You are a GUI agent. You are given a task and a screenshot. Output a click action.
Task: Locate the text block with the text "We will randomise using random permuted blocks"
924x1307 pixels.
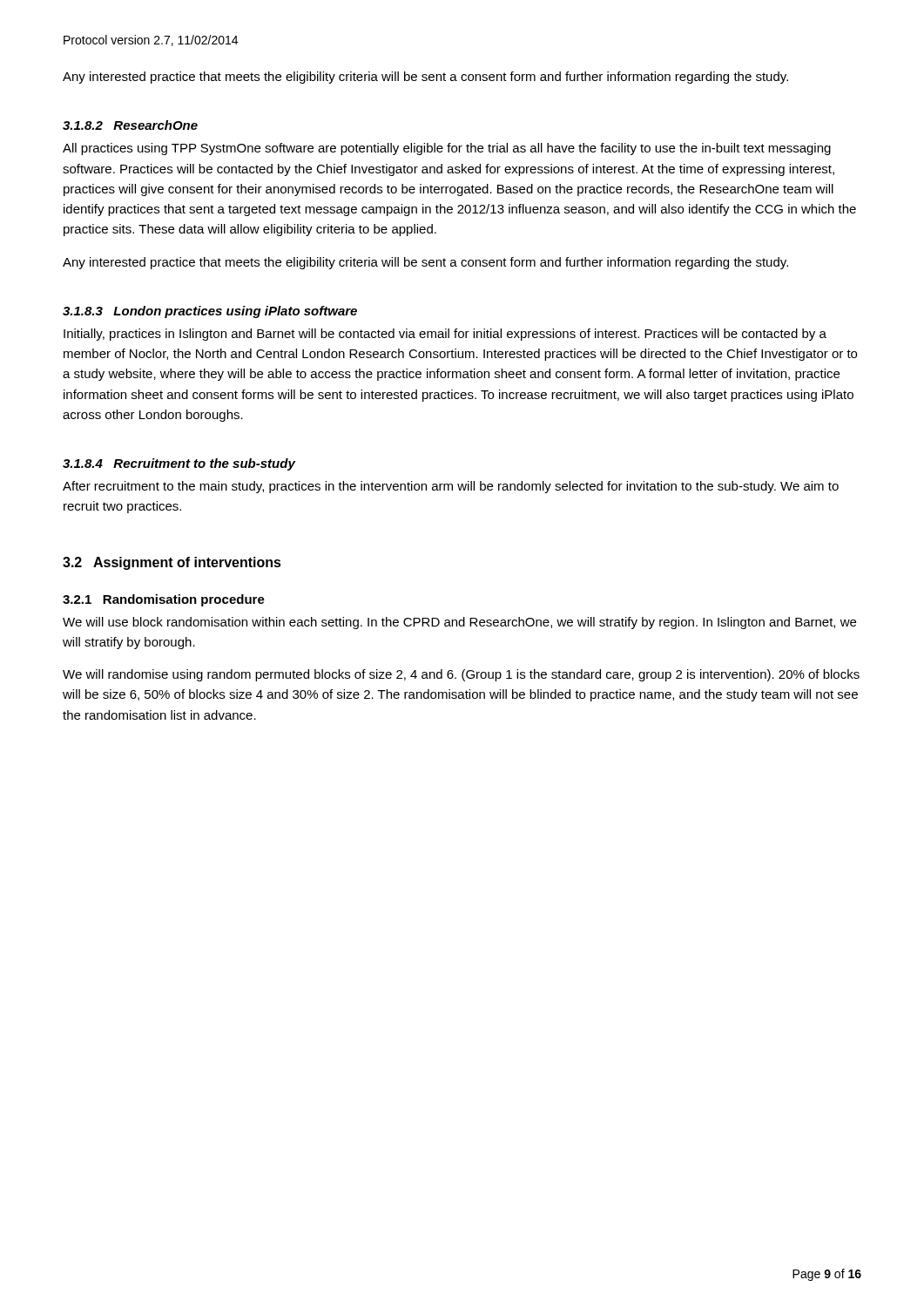coord(461,694)
